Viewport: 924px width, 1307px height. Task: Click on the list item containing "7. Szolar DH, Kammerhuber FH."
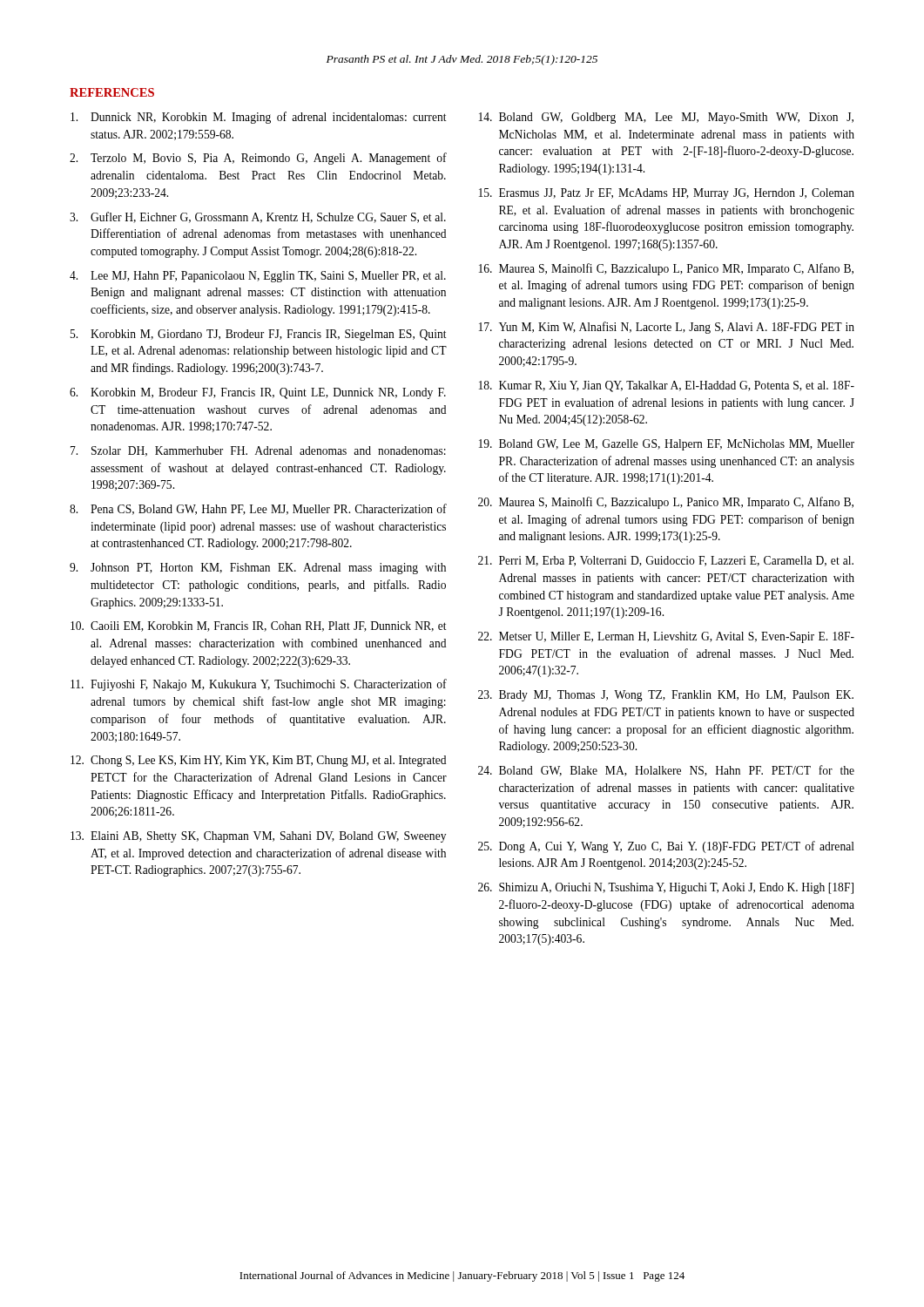[258, 468]
